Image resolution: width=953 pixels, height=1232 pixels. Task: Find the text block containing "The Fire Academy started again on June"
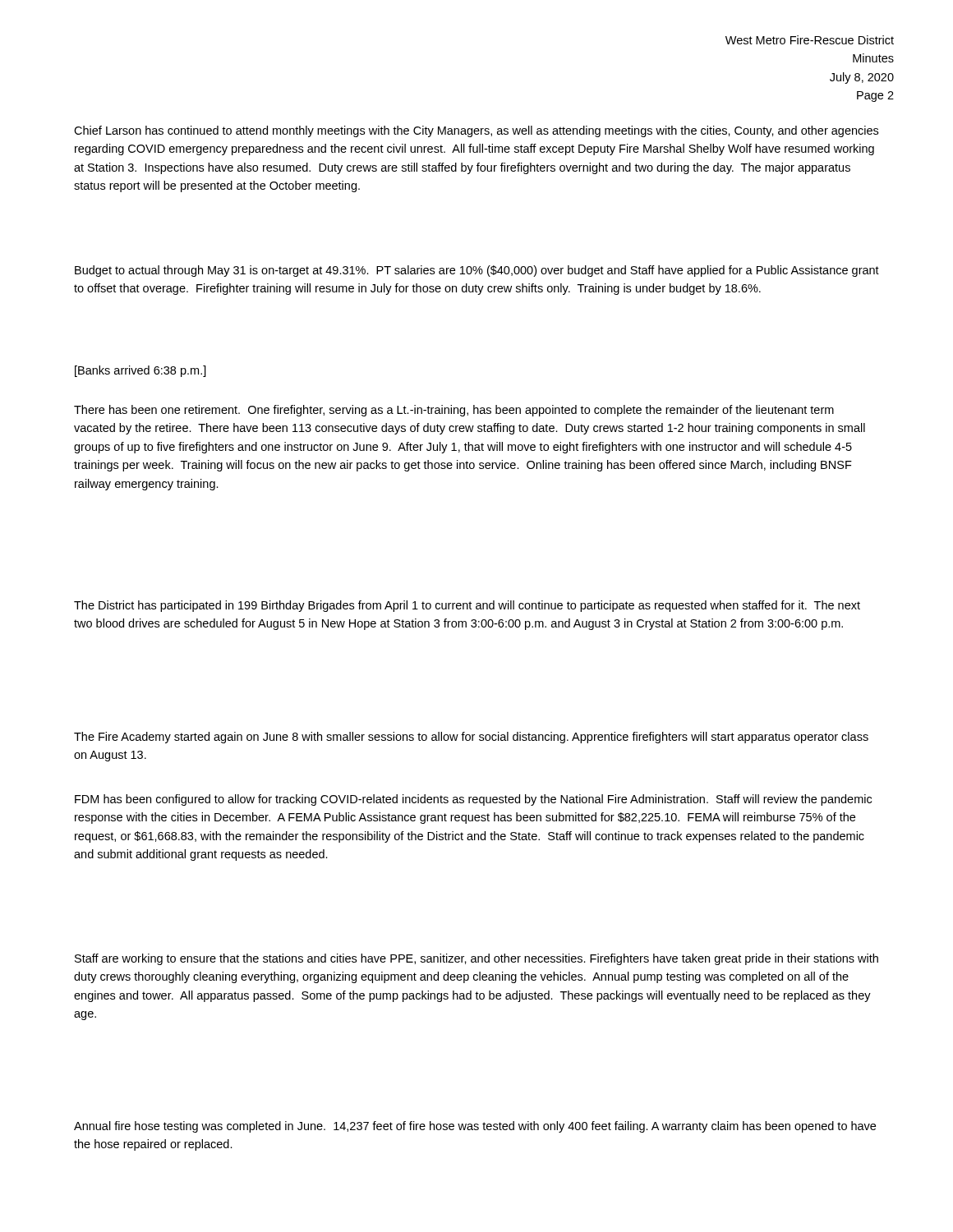click(471, 746)
